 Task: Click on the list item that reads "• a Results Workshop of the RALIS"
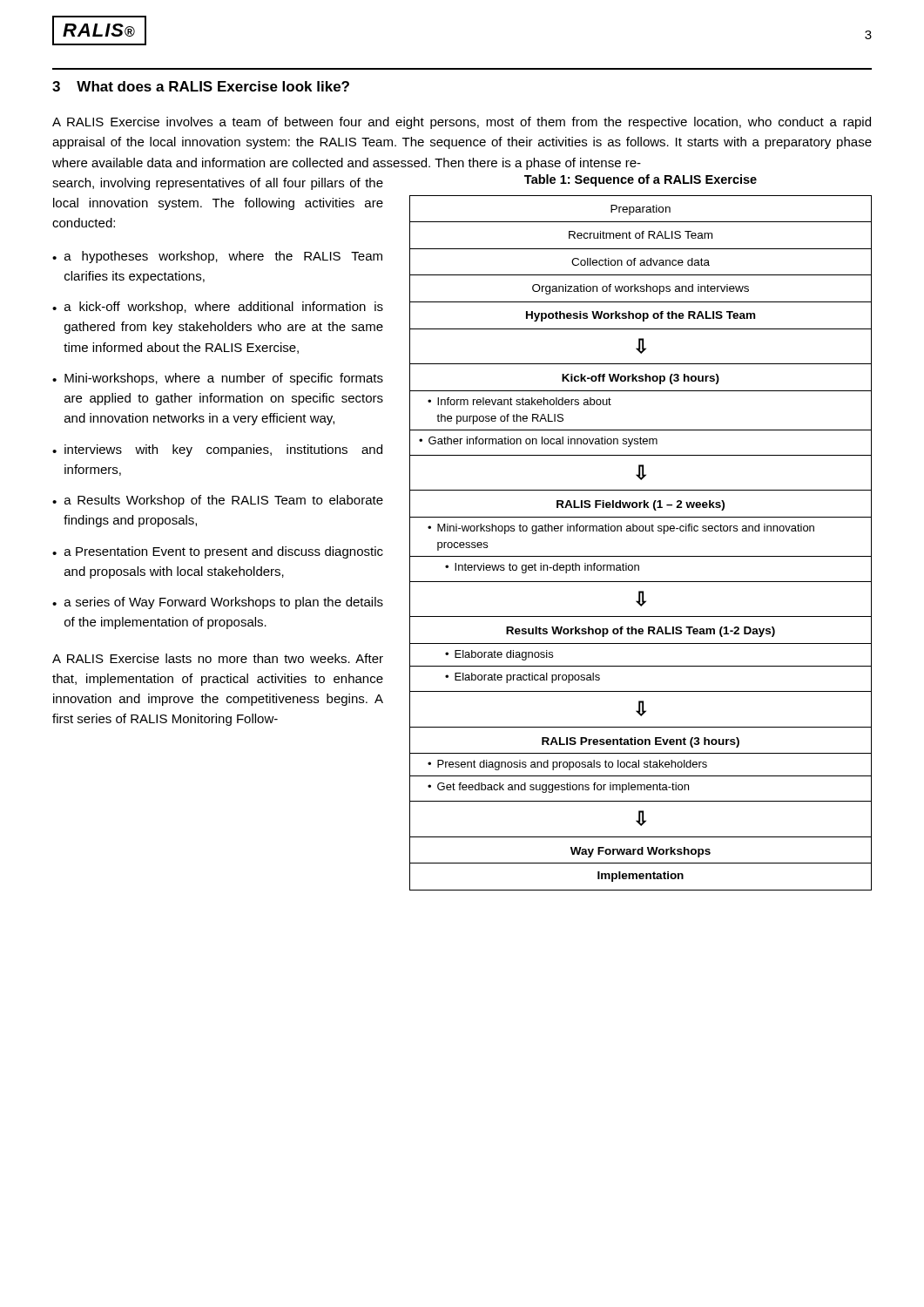point(218,510)
